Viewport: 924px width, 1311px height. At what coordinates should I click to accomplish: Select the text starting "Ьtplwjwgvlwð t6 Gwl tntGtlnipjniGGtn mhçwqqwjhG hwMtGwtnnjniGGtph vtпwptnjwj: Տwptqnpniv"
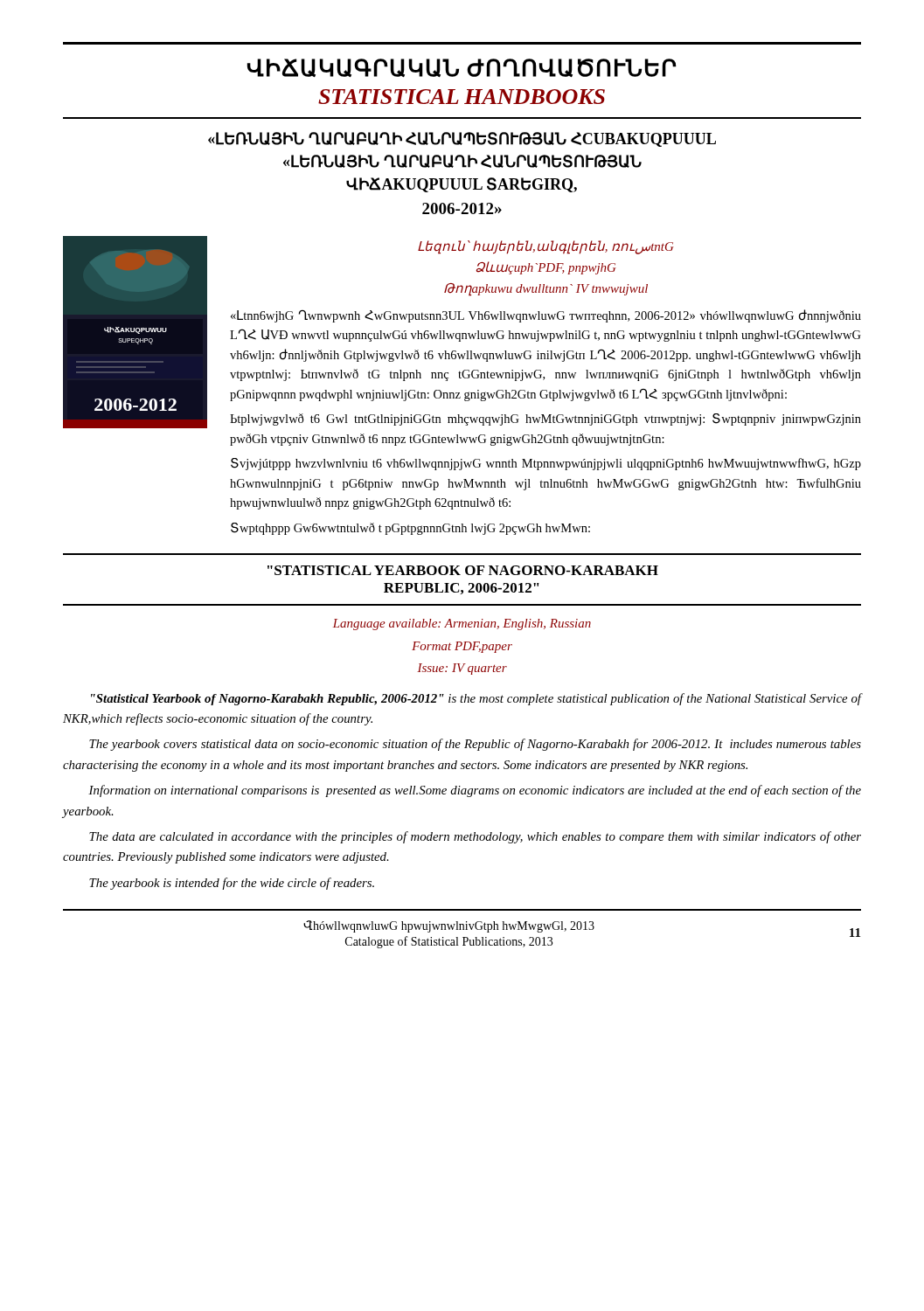tap(545, 429)
